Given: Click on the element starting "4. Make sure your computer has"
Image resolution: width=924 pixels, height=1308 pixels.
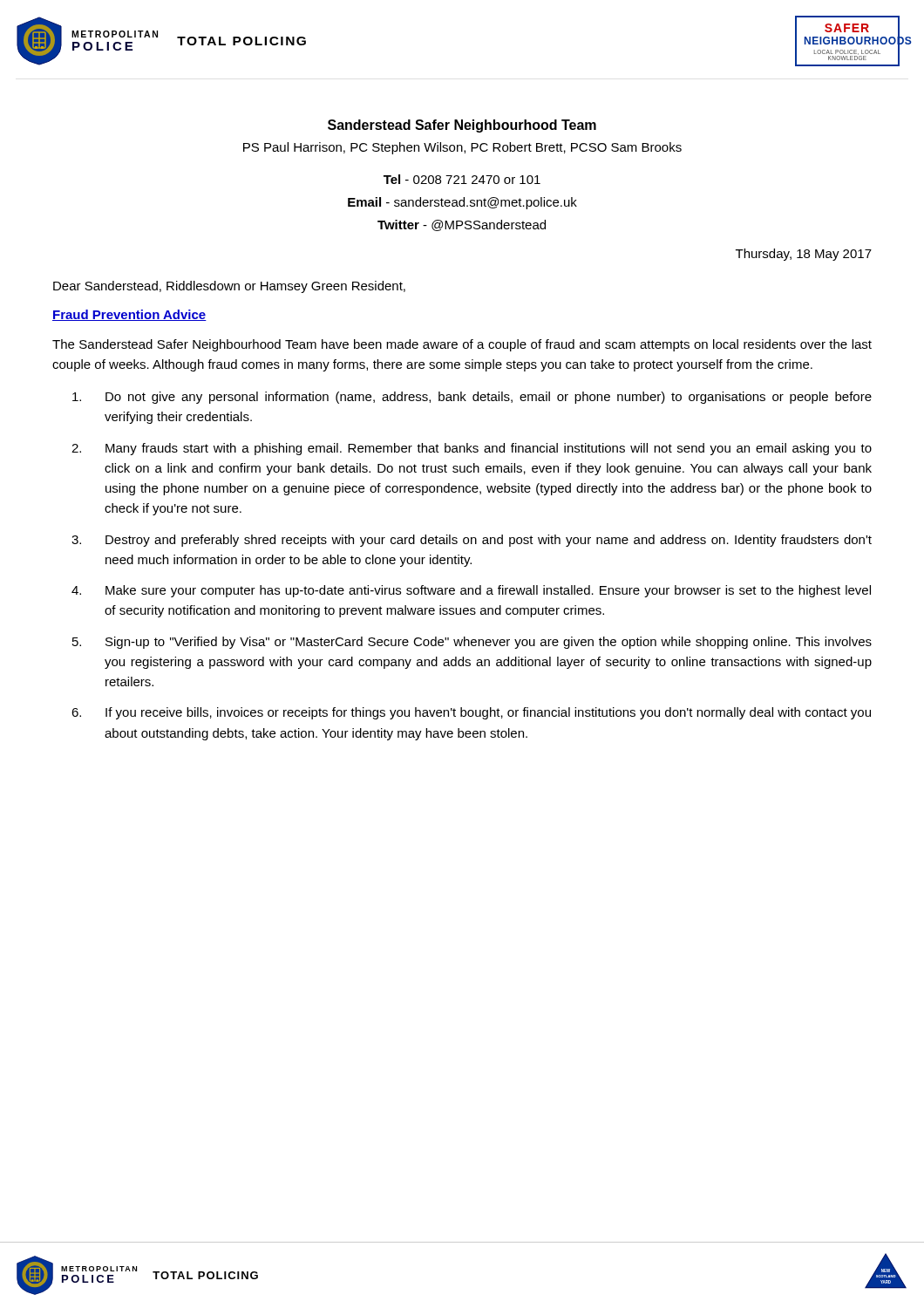Looking at the screenshot, I should [462, 600].
